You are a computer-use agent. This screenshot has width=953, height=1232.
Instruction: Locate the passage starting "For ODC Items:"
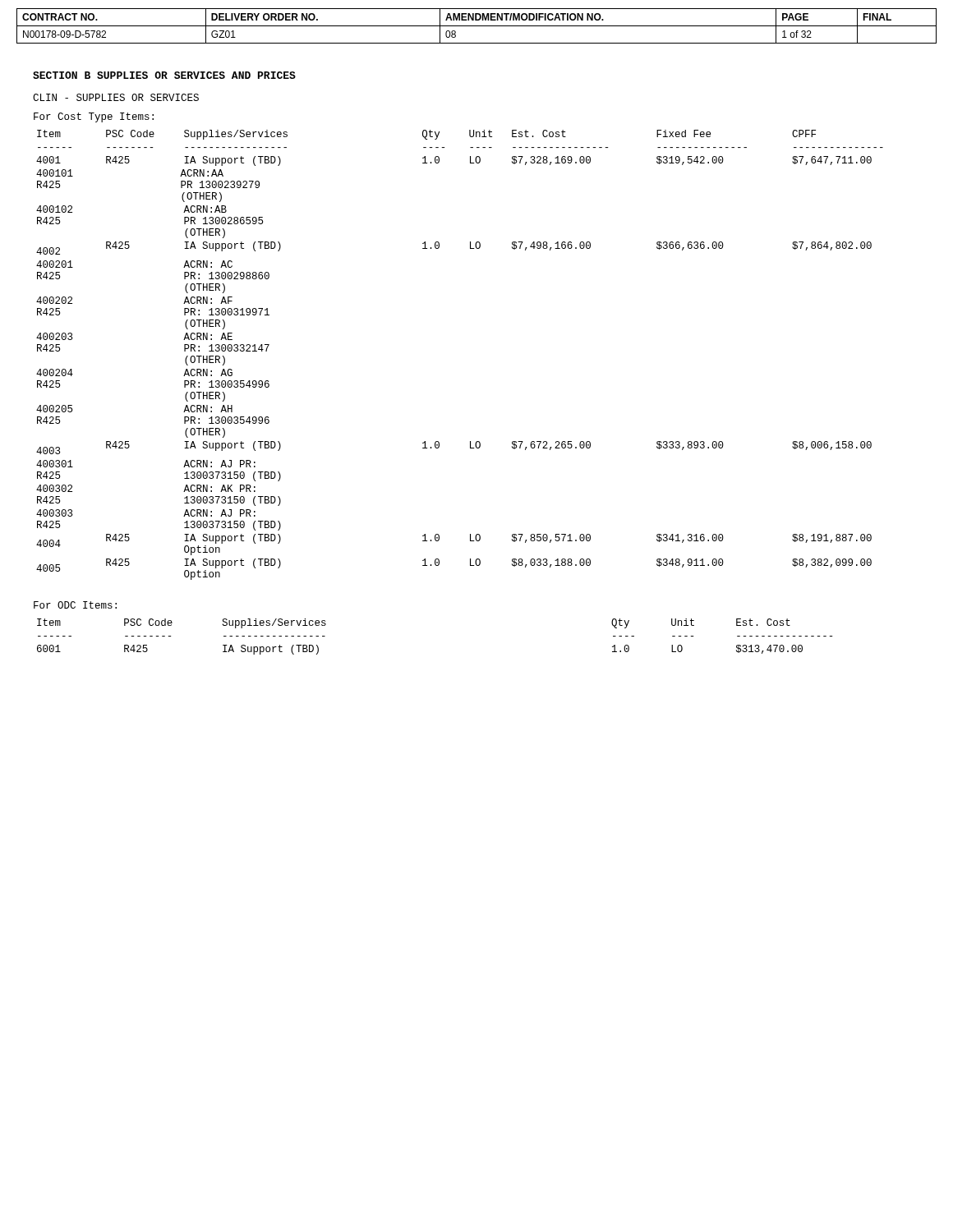click(76, 606)
